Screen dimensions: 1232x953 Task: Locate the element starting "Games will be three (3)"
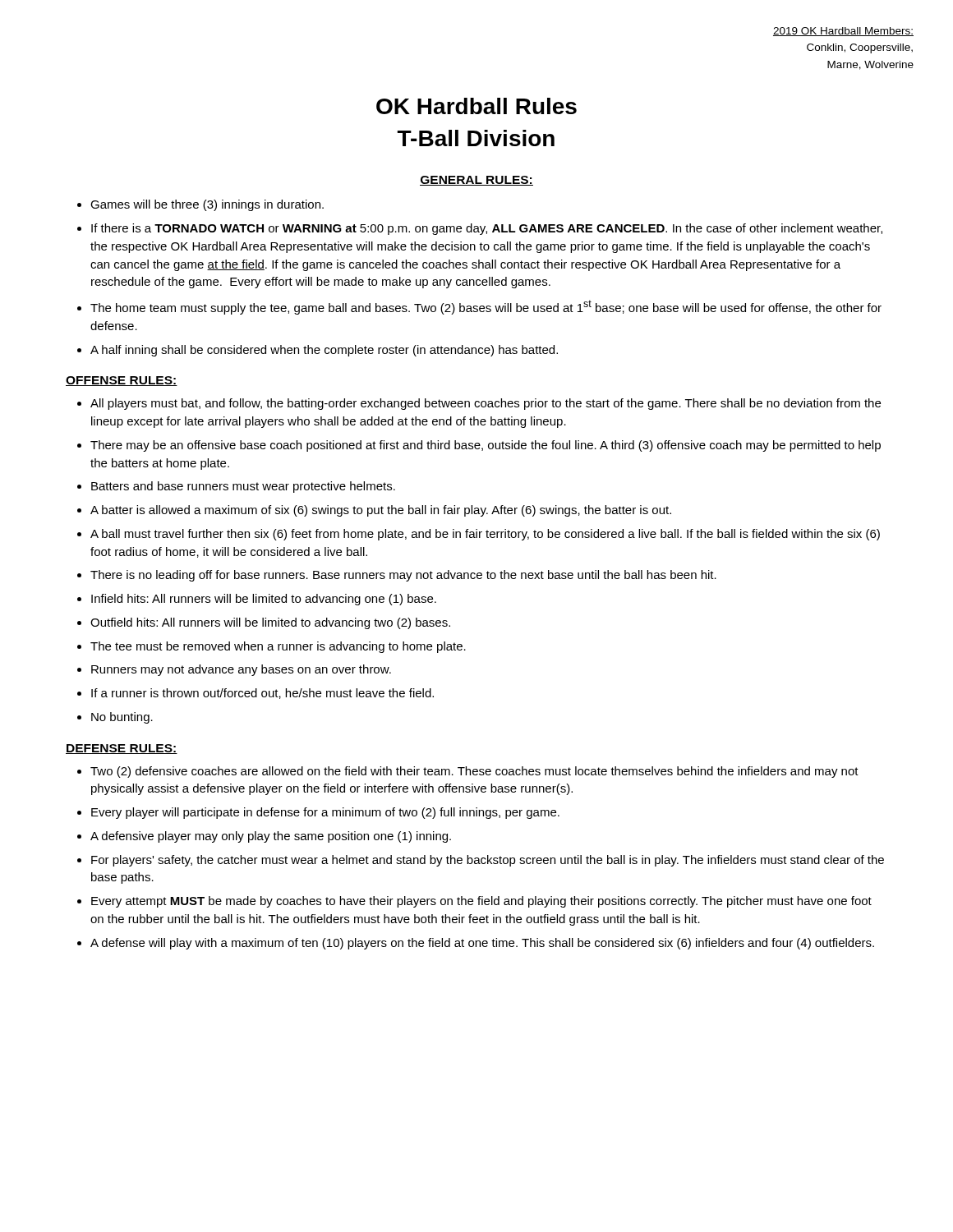(207, 204)
